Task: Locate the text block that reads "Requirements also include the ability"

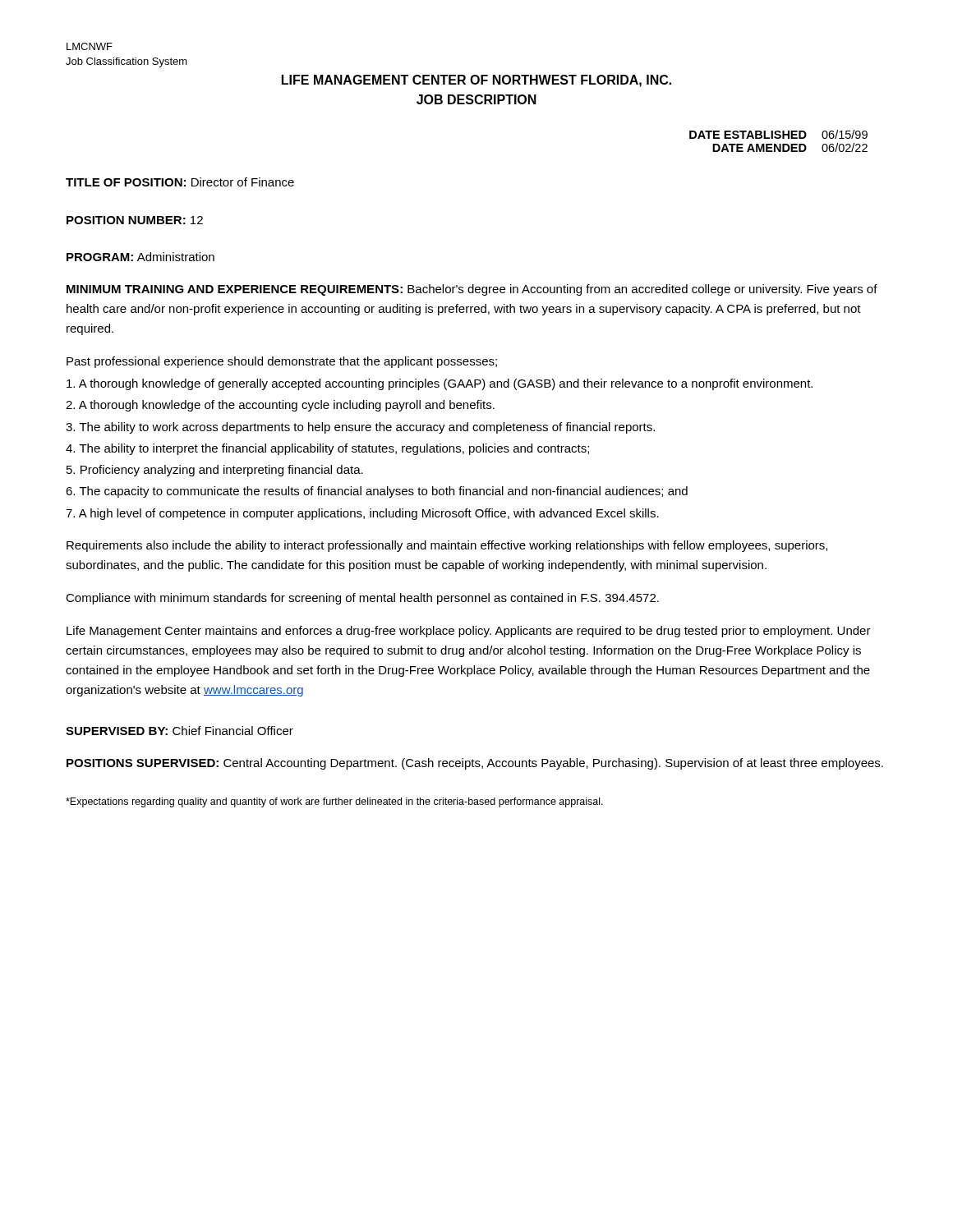Action: click(447, 555)
